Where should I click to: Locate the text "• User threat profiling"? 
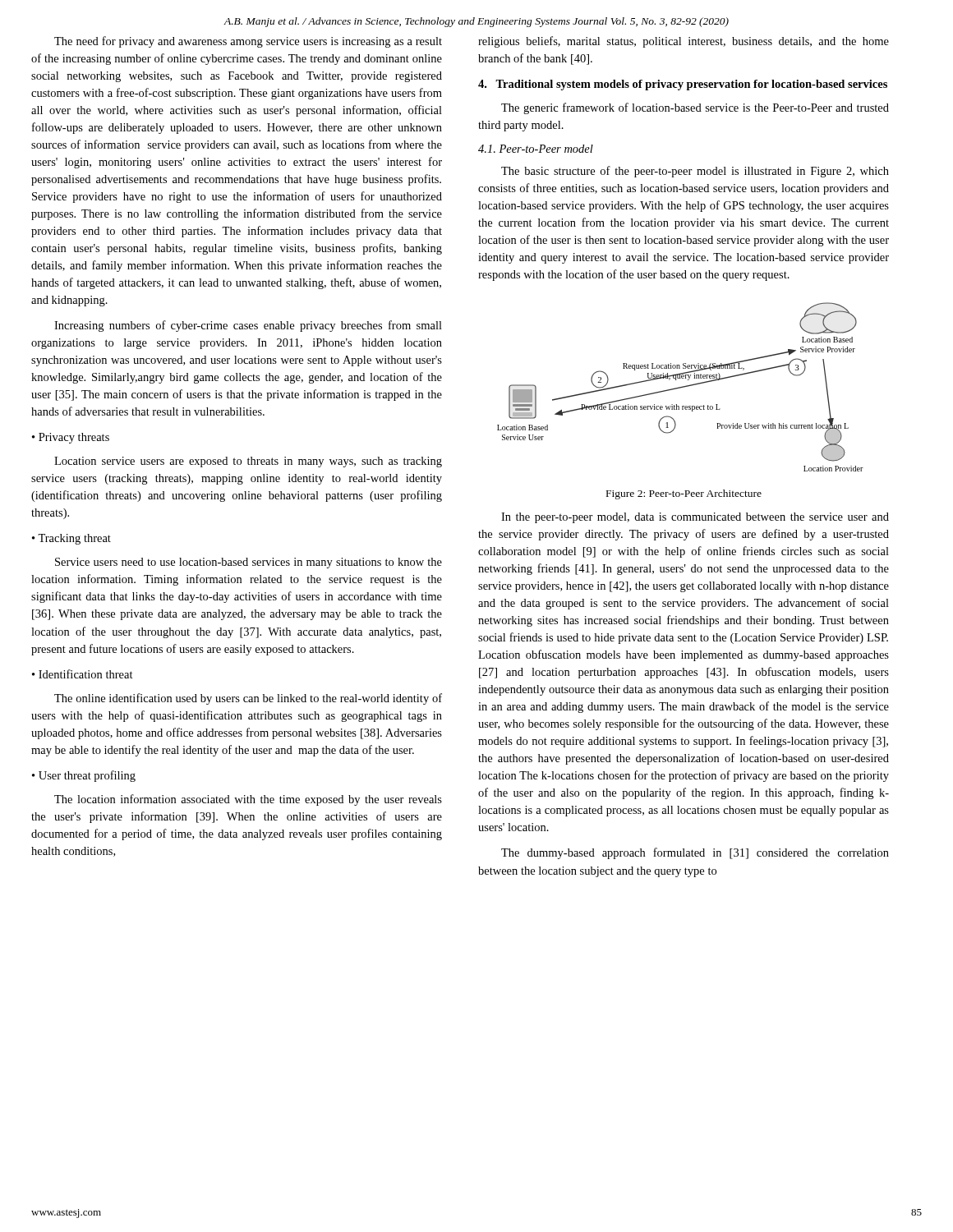click(x=83, y=775)
